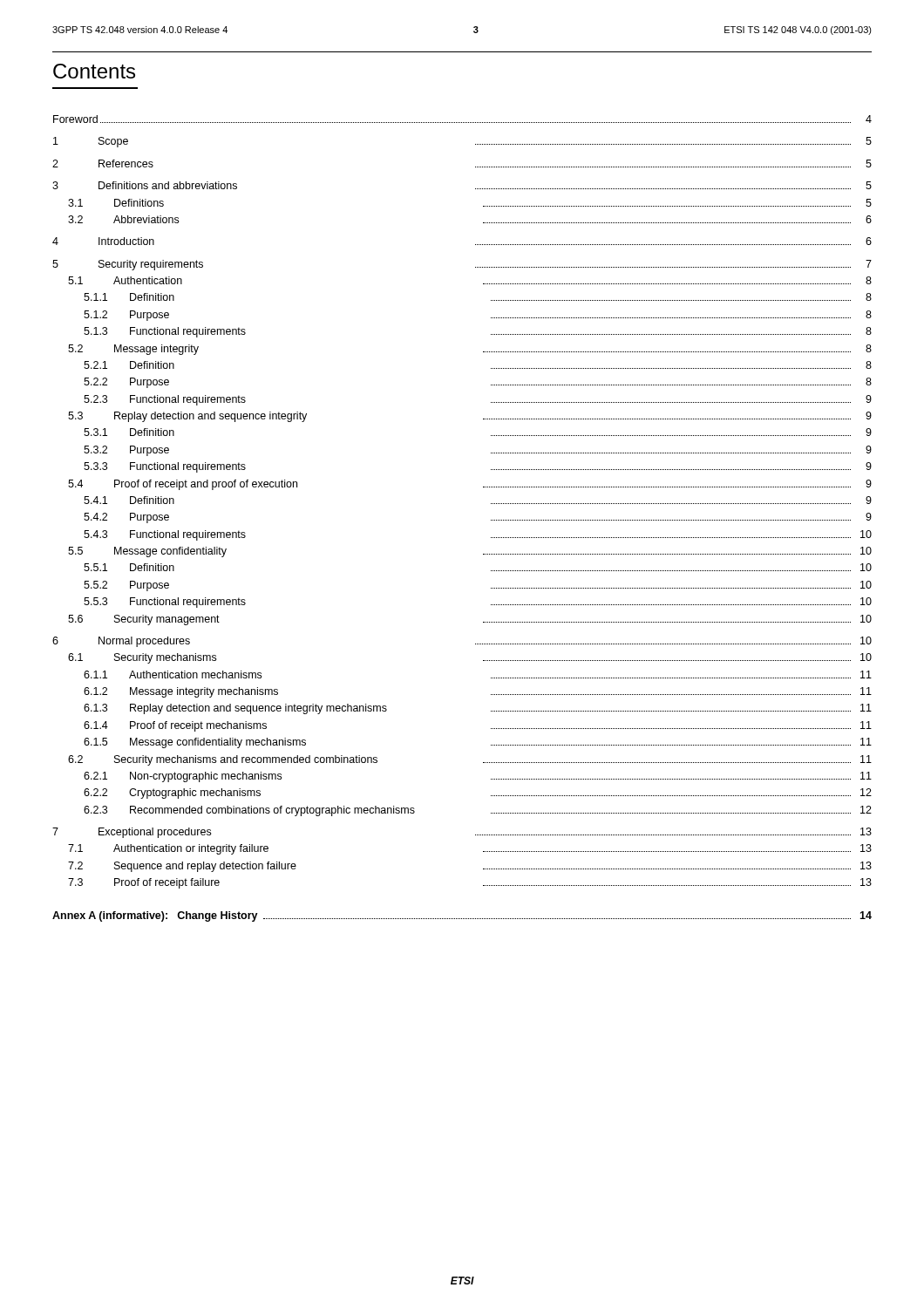Select the title
The image size is (924, 1308).
click(x=95, y=74)
